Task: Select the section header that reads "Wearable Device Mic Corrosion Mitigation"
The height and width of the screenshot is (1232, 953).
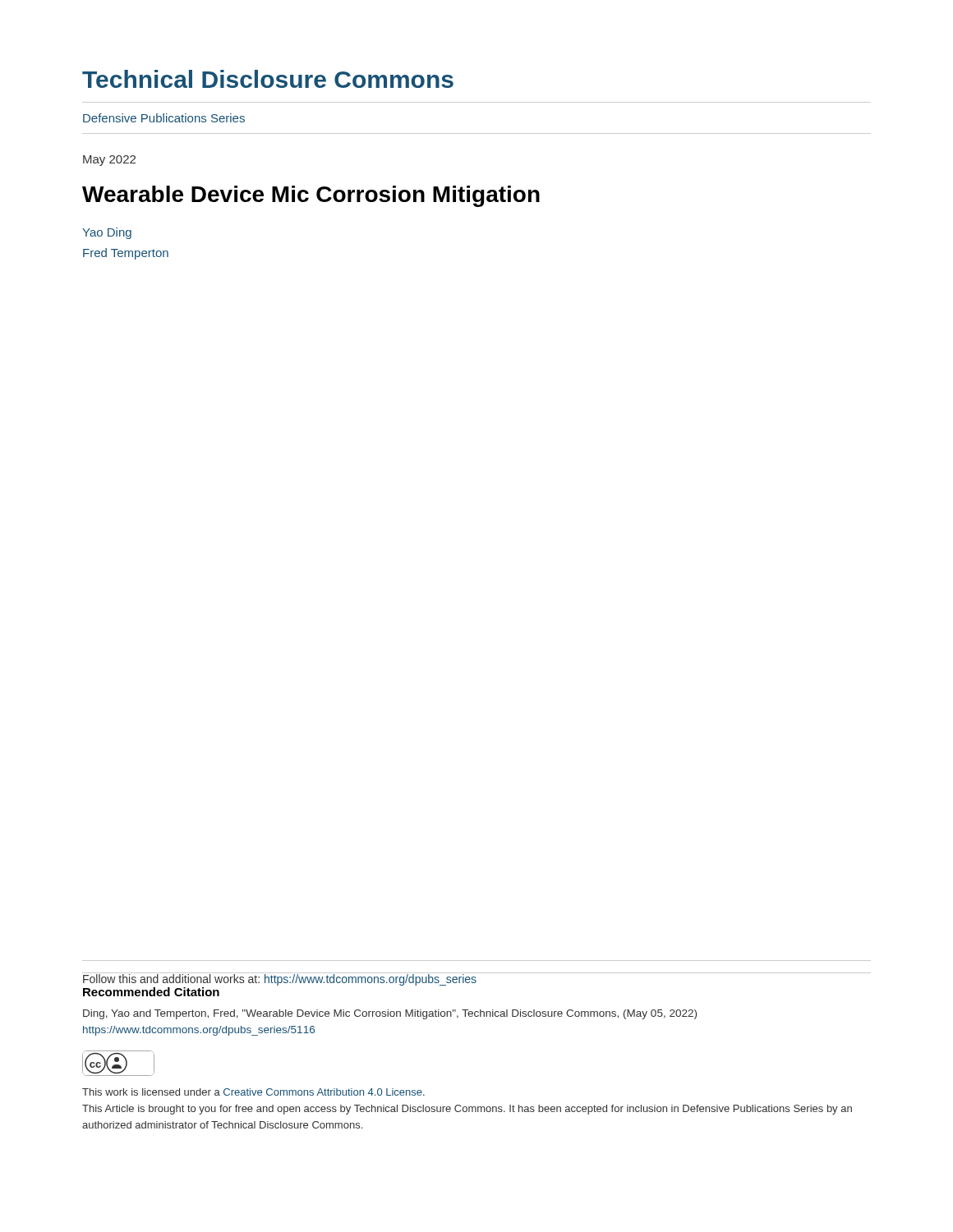Action: coord(311,194)
